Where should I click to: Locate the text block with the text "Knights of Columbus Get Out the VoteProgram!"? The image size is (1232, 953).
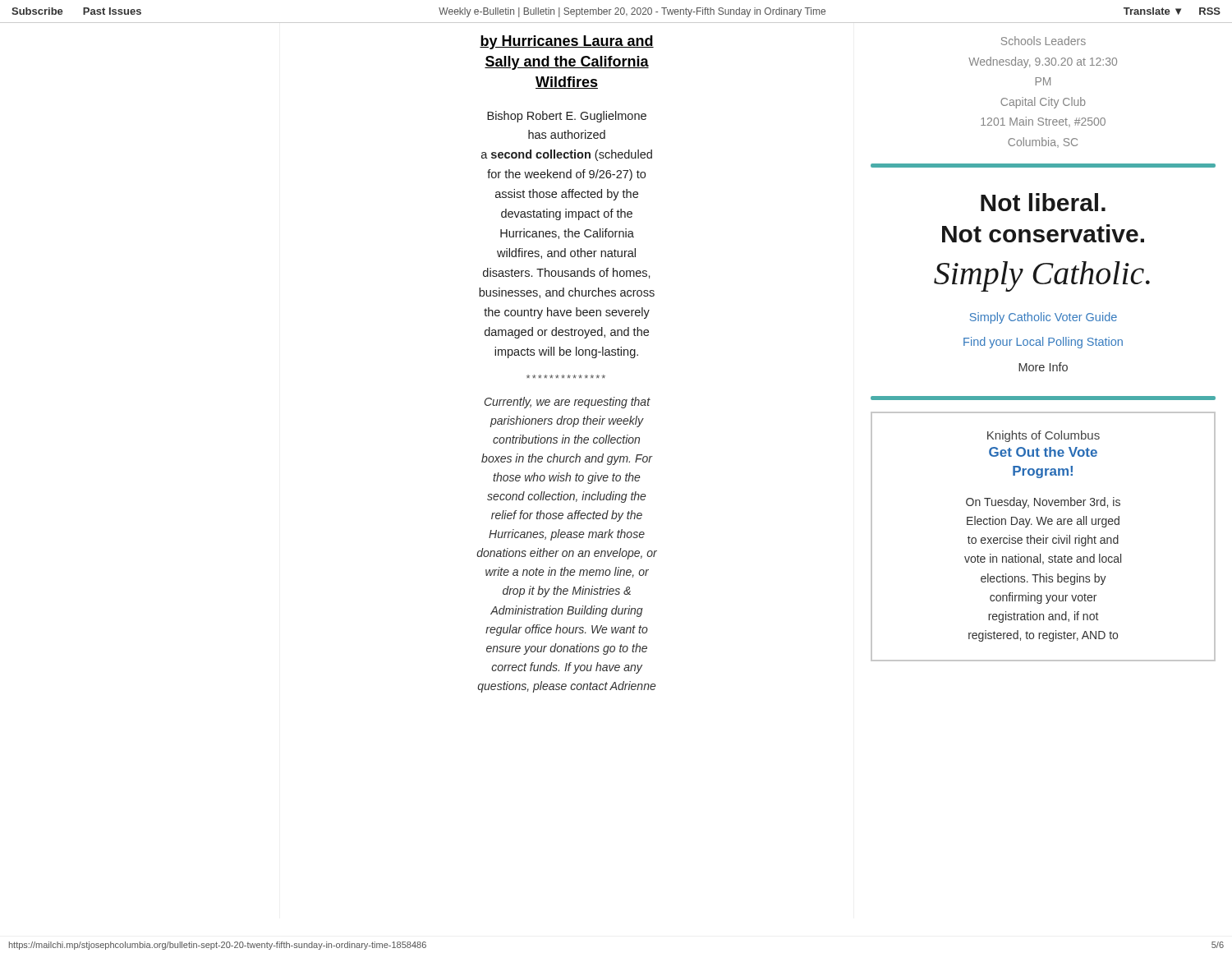tap(1043, 537)
